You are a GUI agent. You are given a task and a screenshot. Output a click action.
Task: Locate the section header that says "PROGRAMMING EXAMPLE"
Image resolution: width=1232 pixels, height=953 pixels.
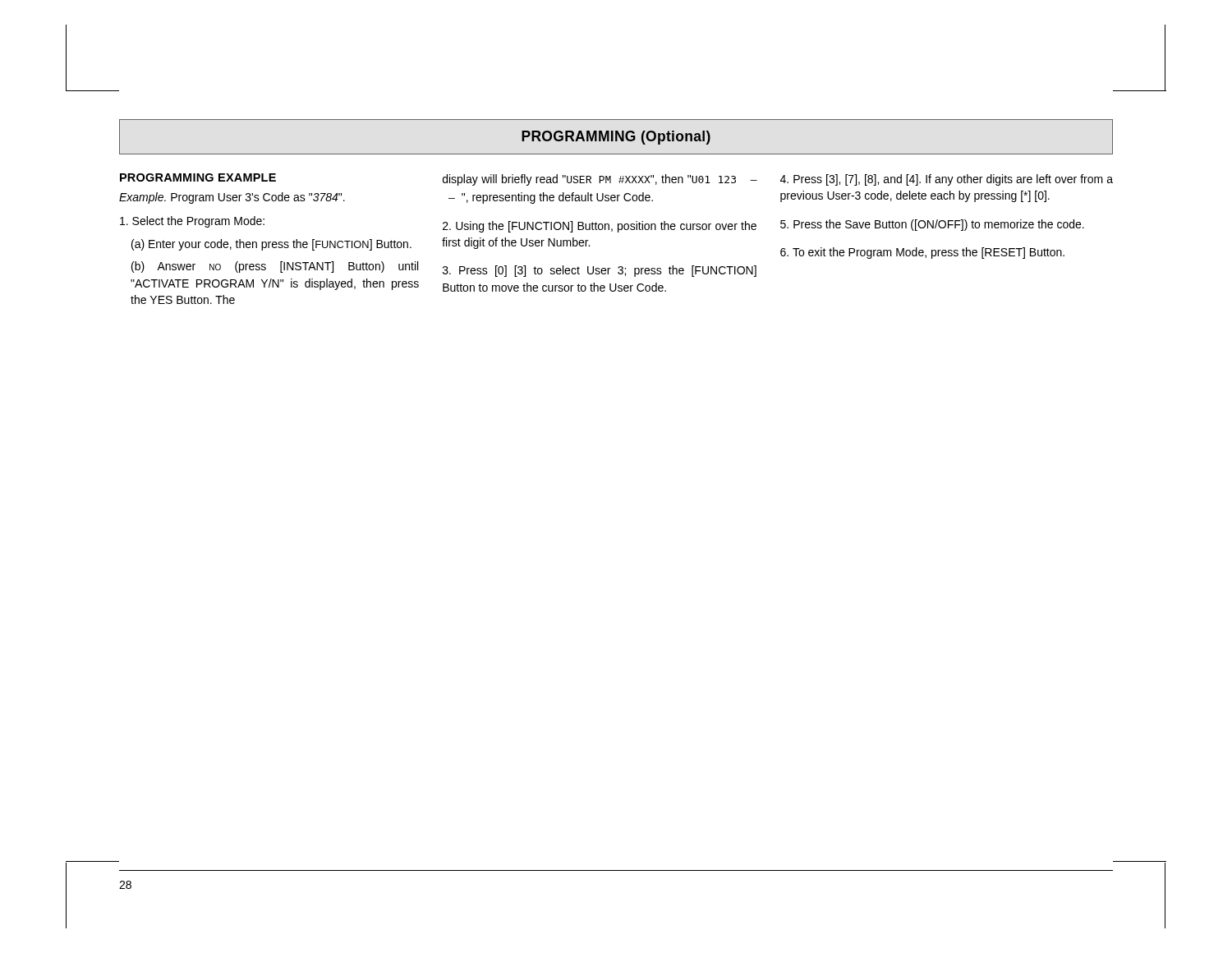point(198,177)
